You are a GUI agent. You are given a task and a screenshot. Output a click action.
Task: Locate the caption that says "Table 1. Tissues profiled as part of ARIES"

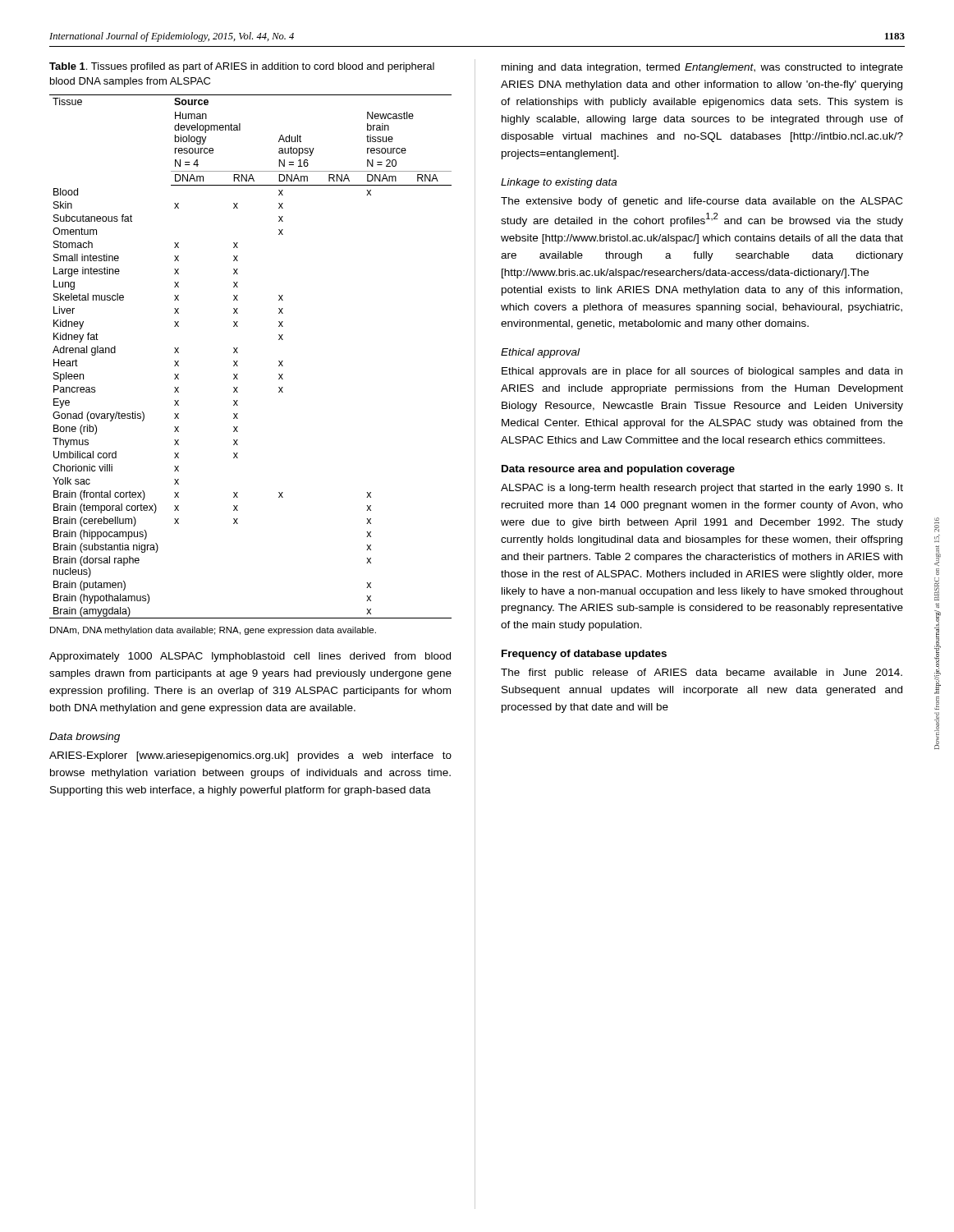click(242, 74)
